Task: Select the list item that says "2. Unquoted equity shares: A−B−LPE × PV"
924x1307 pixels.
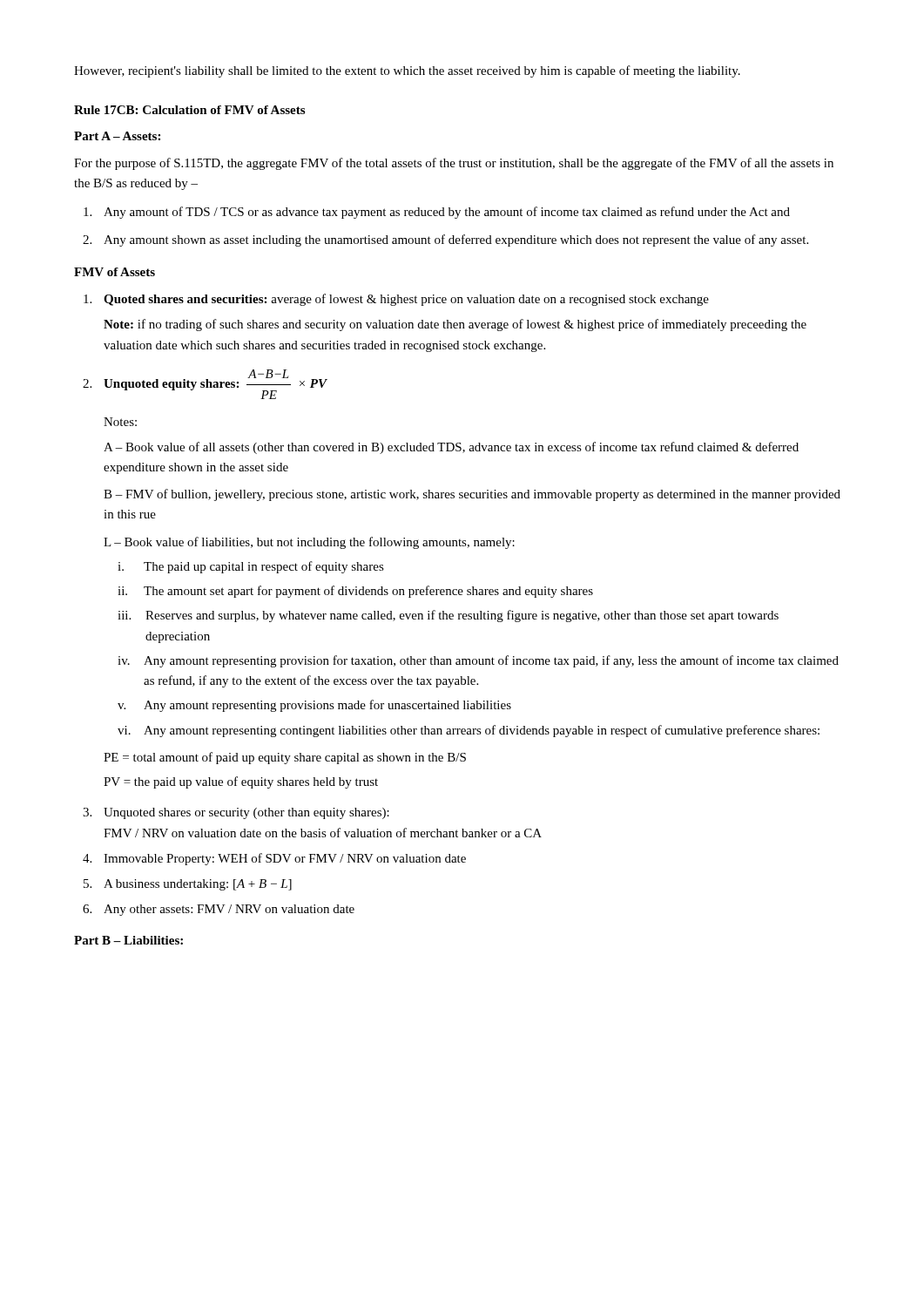Action: (x=205, y=385)
